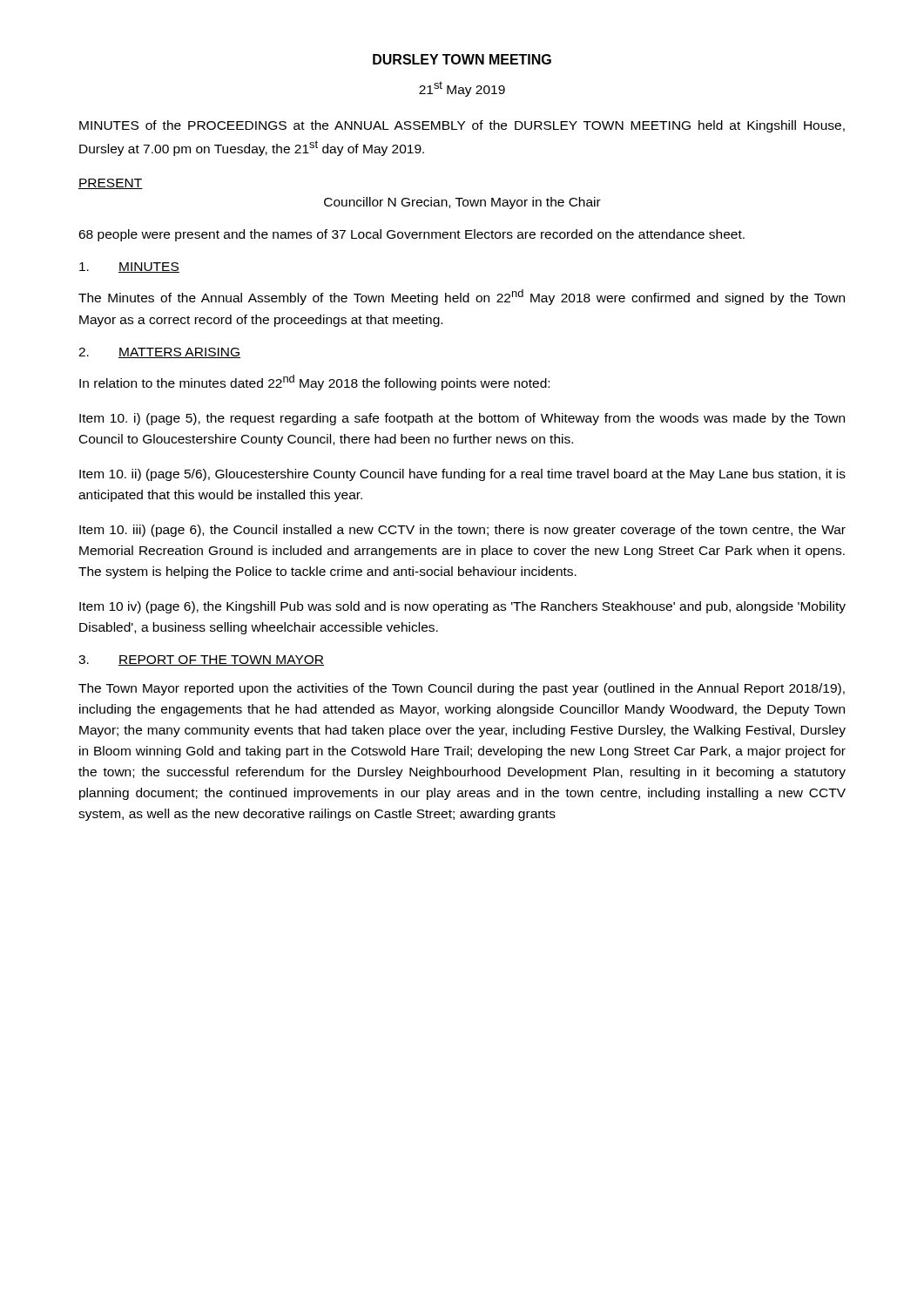Navigate to the passage starting "In relation to the"

pos(315,381)
